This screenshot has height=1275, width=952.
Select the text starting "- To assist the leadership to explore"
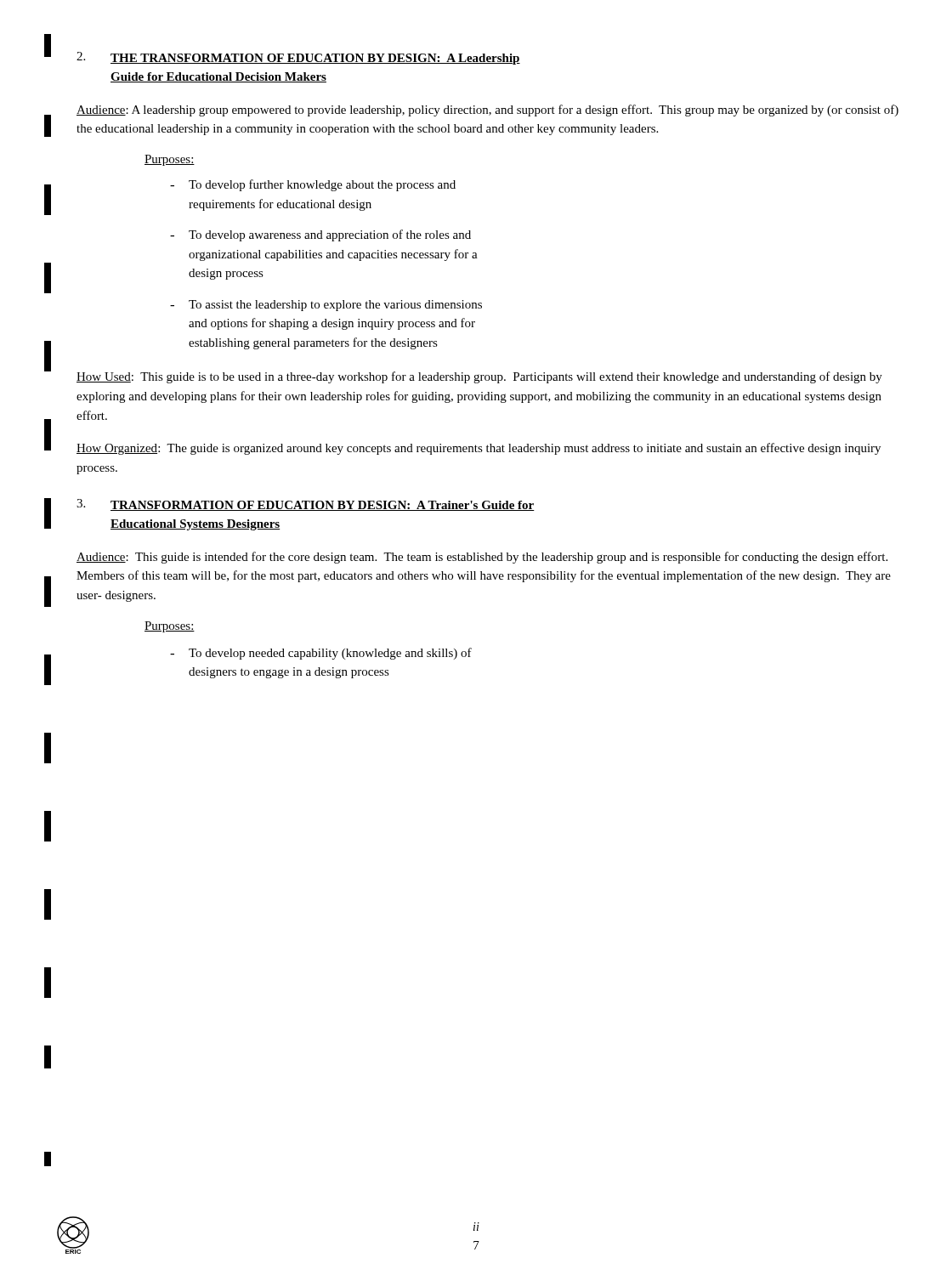click(326, 323)
